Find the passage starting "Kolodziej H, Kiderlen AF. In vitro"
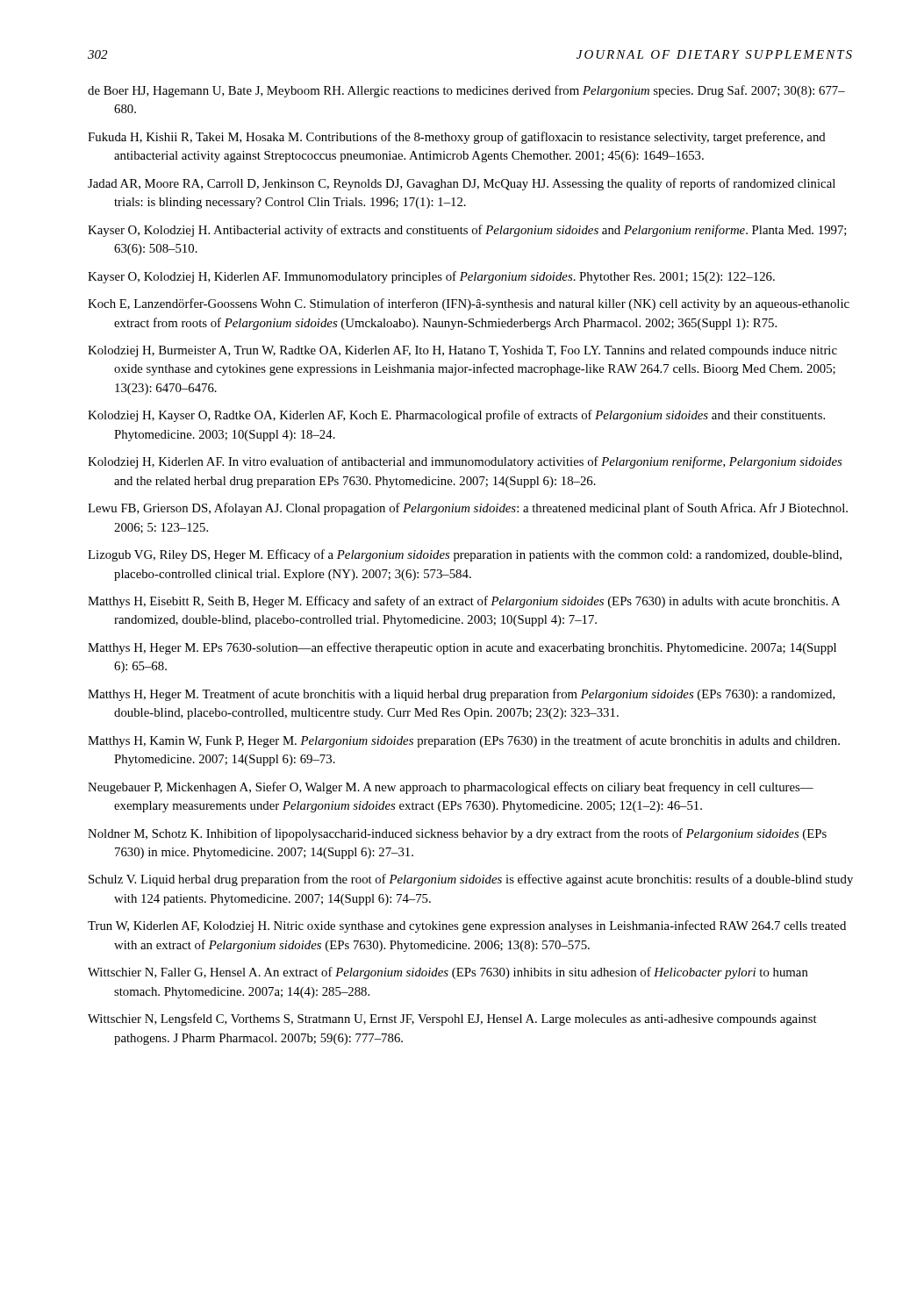This screenshot has height=1316, width=924. tap(471, 472)
